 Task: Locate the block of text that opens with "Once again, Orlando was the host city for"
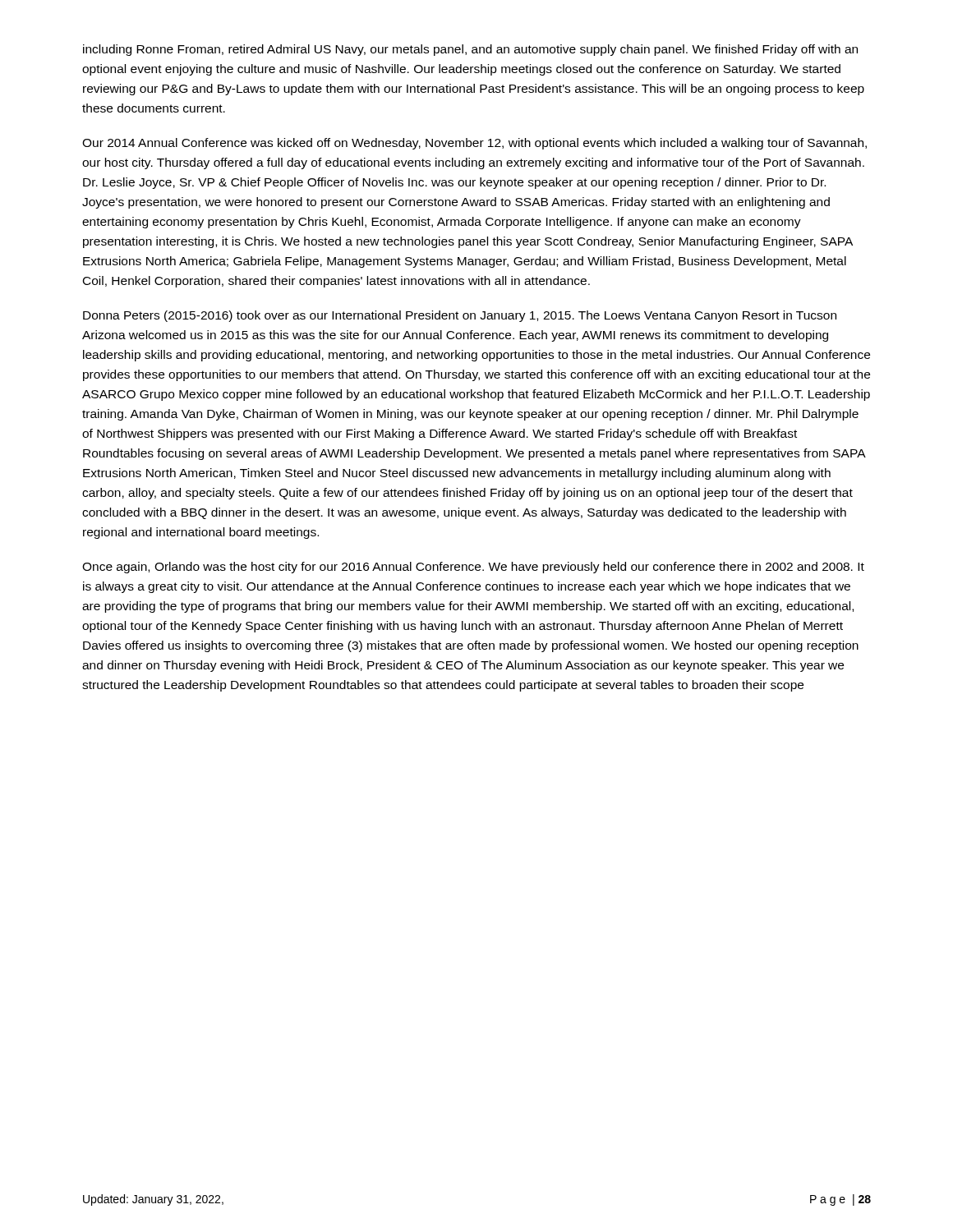[x=473, y=626]
